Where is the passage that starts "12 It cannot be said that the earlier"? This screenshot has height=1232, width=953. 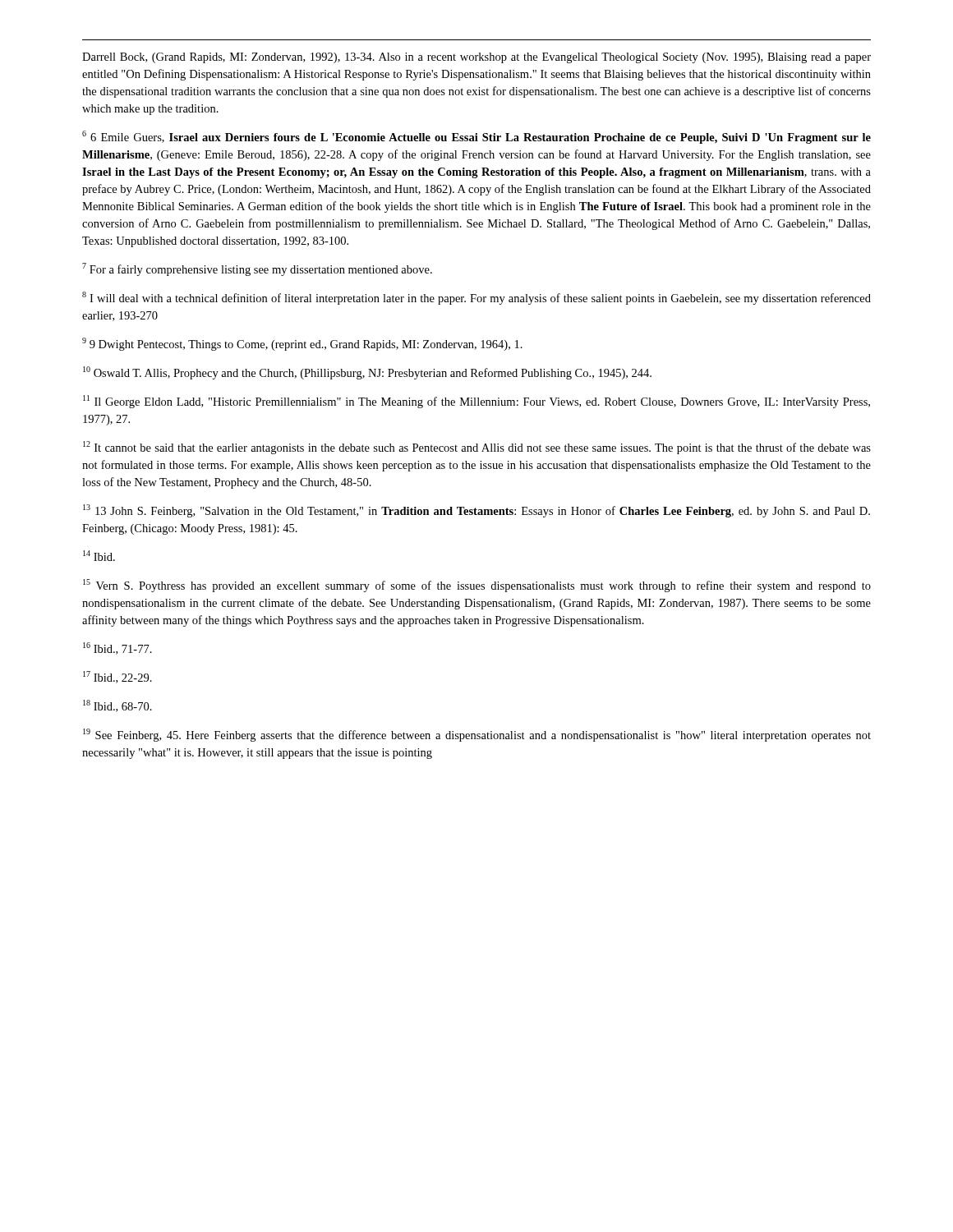click(476, 466)
